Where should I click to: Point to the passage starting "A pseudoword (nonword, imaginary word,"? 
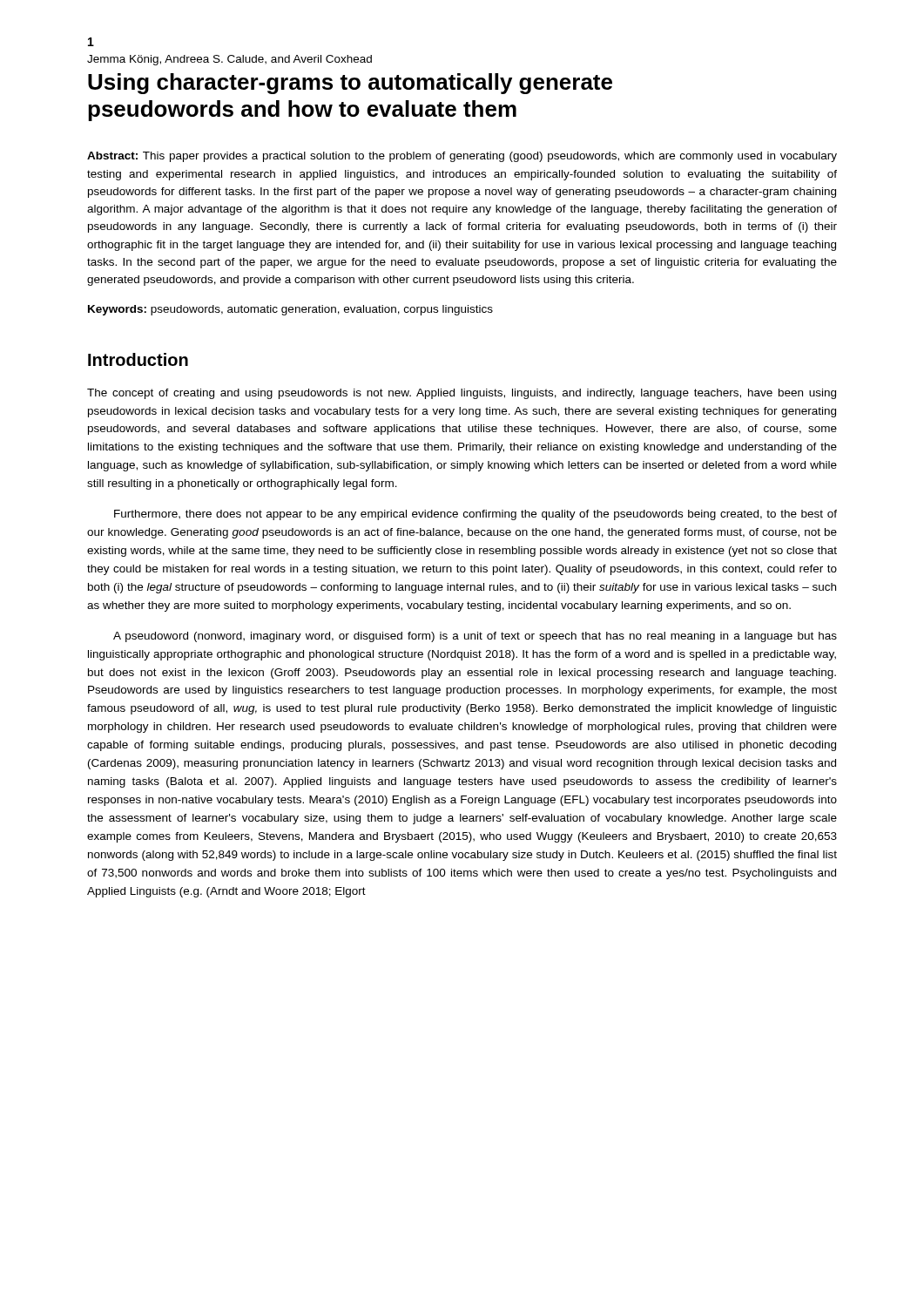click(462, 763)
